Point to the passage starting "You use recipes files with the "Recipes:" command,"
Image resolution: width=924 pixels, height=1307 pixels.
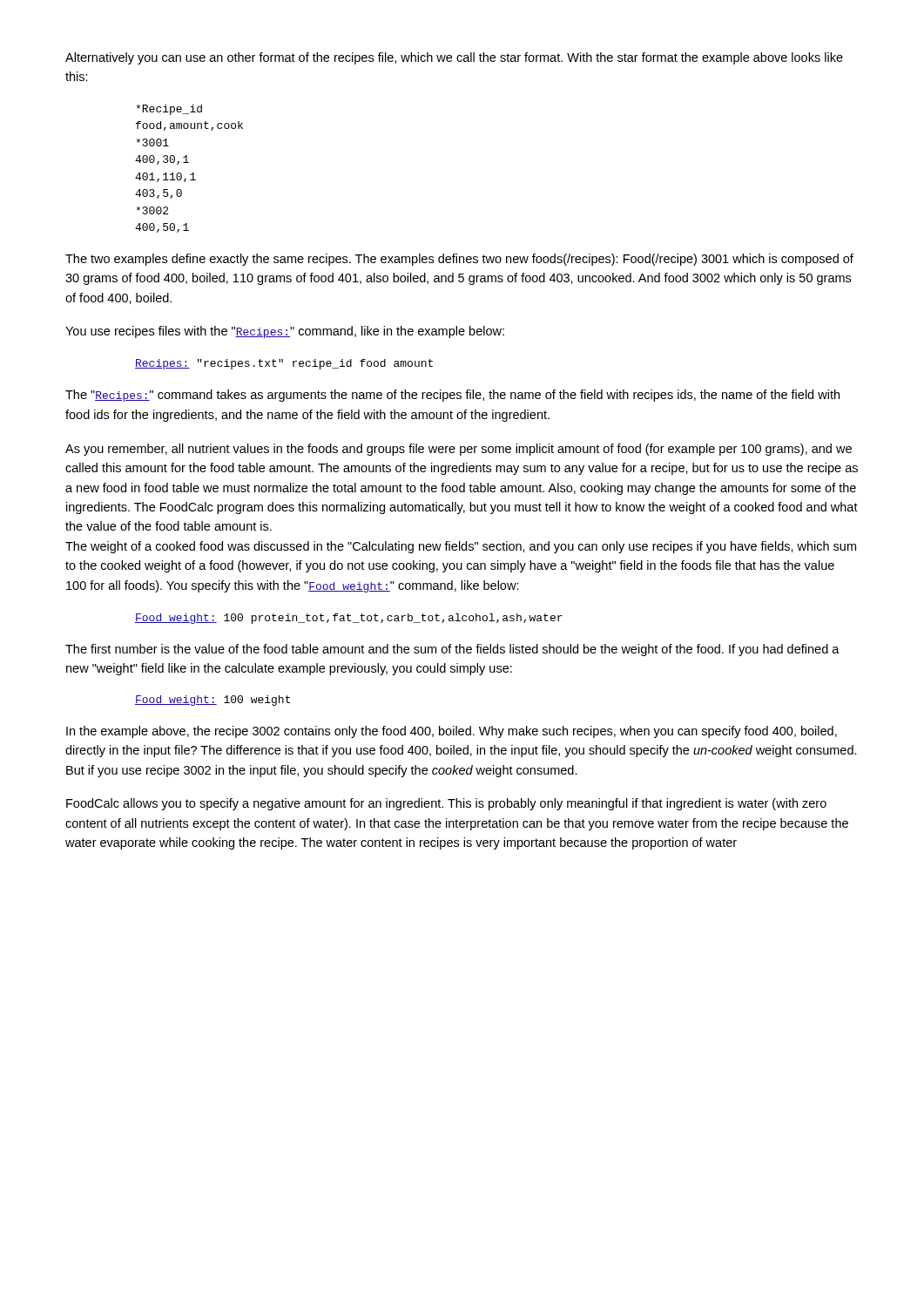coord(285,332)
